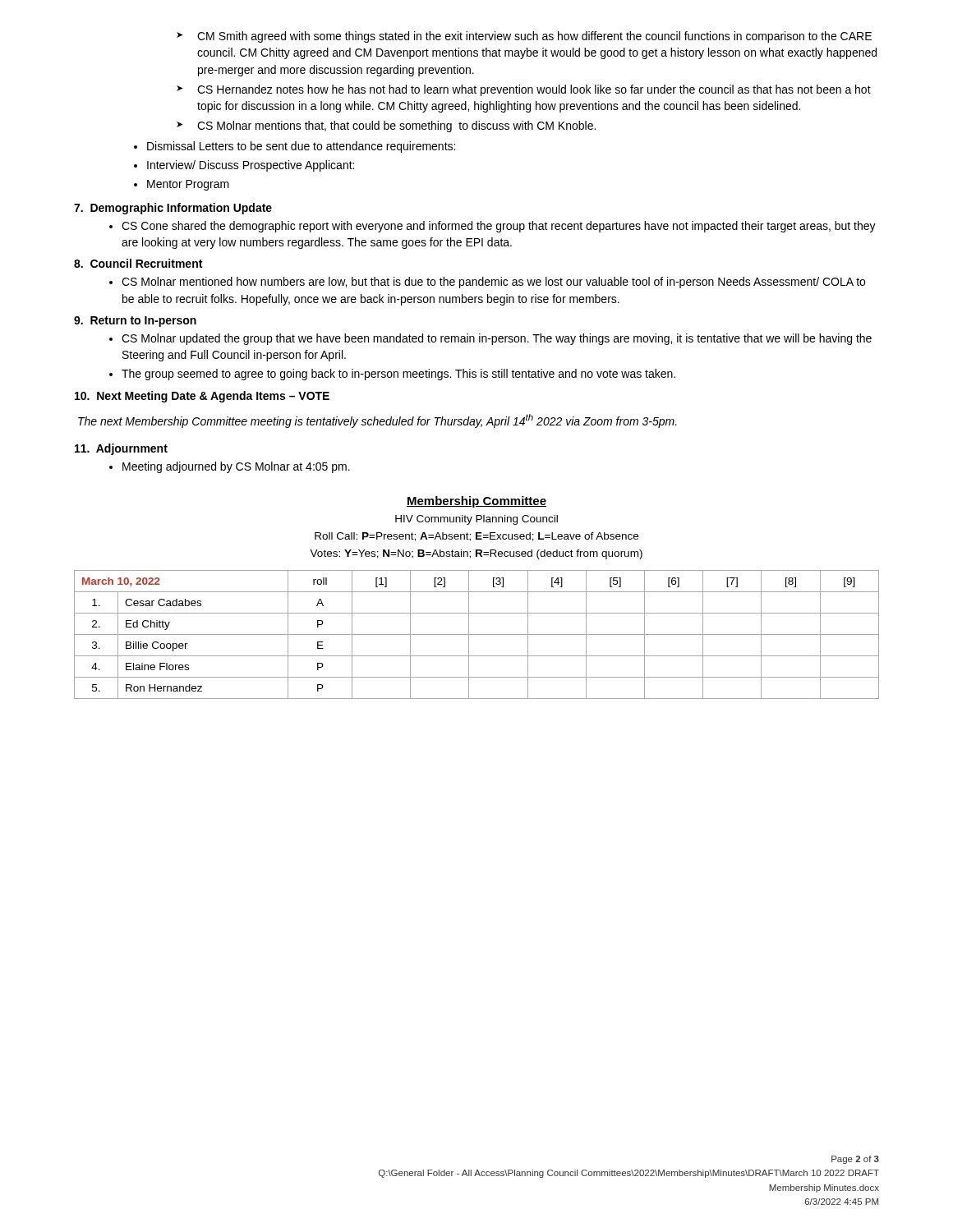The width and height of the screenshot is (953, 1232).
Task: Find the block on this page that starts "CM Smith agreed with some things stated in"
Action: coord(526,81)
